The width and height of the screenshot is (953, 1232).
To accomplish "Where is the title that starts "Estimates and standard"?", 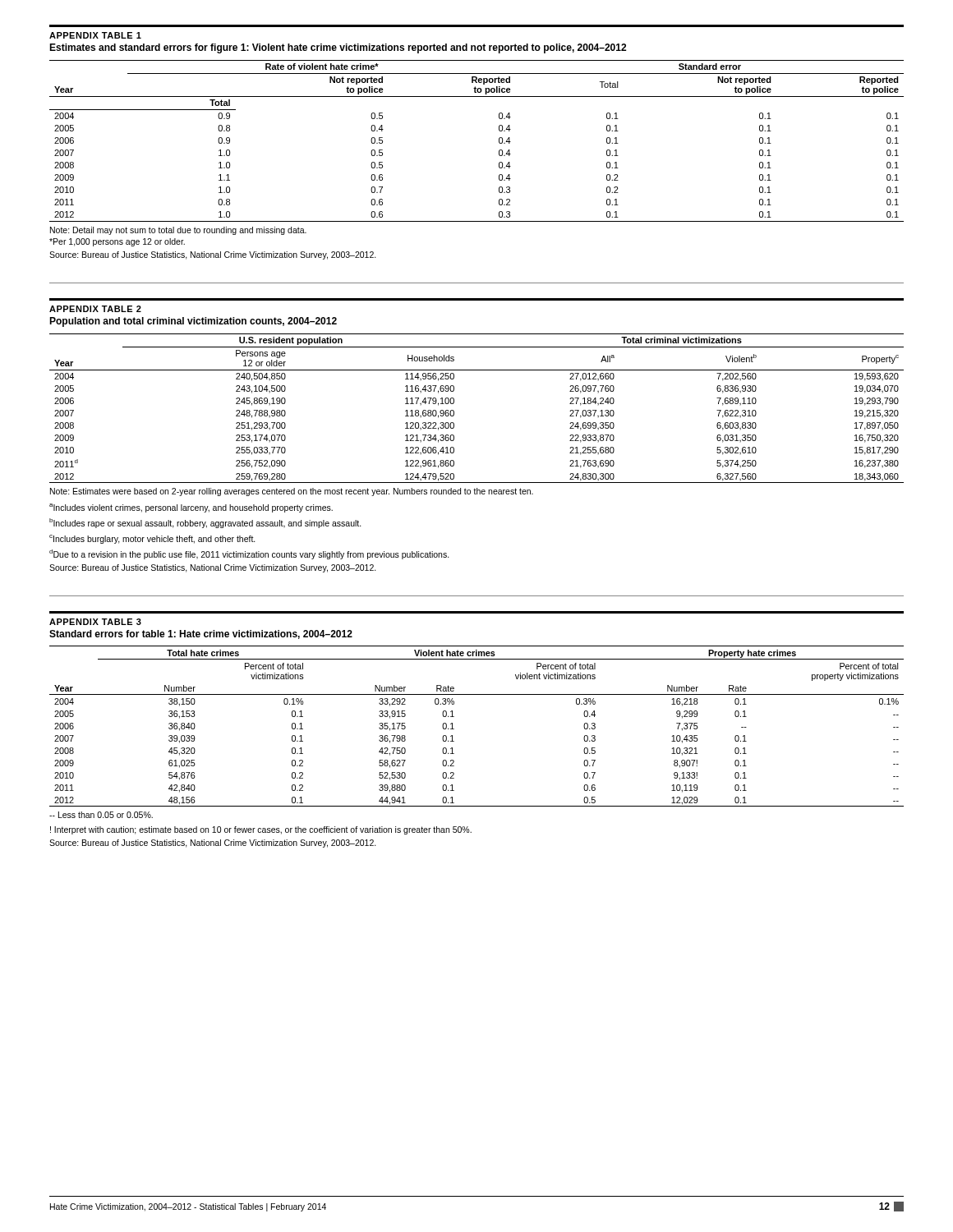I will [x=338, y=48].
